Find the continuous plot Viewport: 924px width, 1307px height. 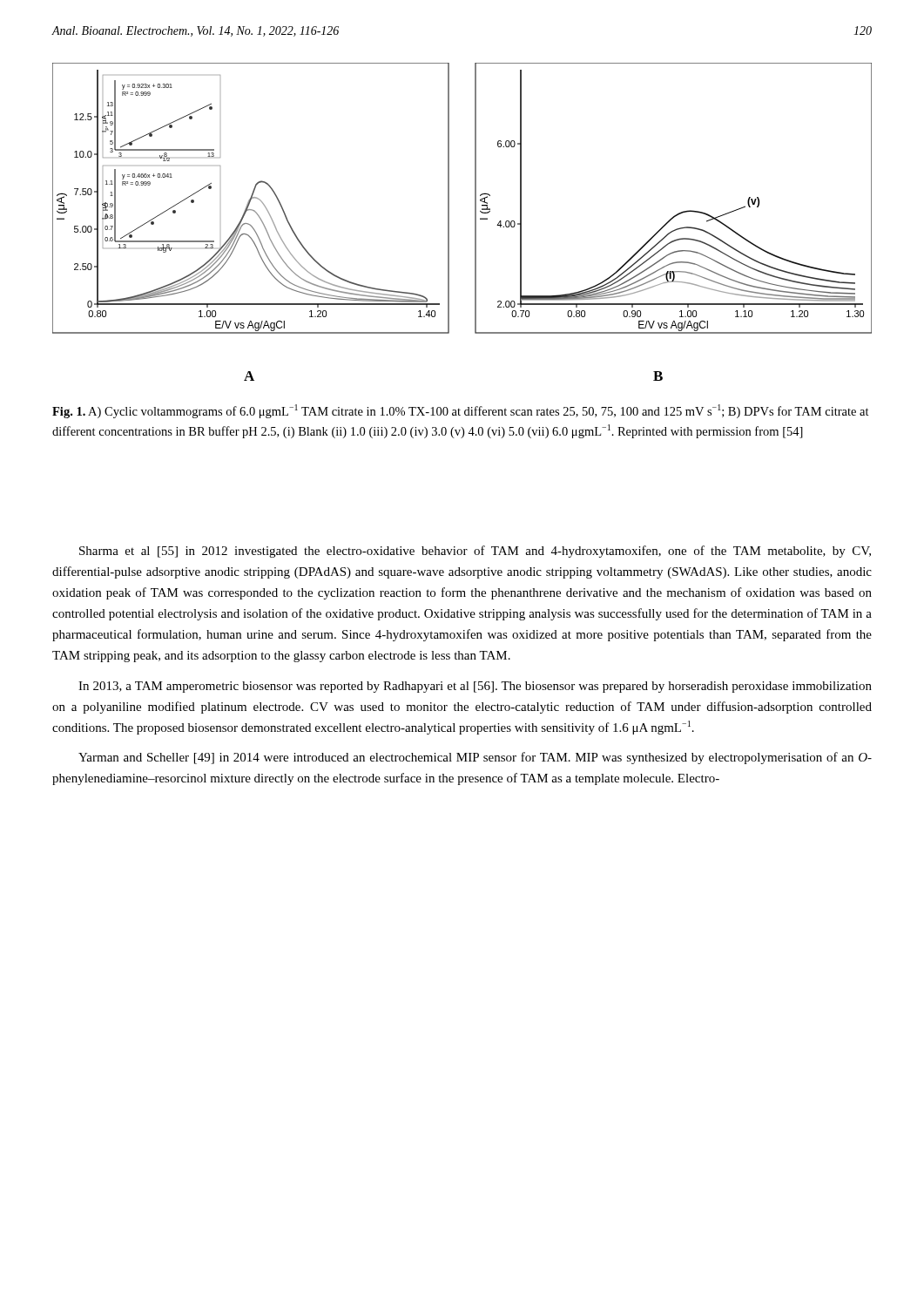[x=462, y=224]
